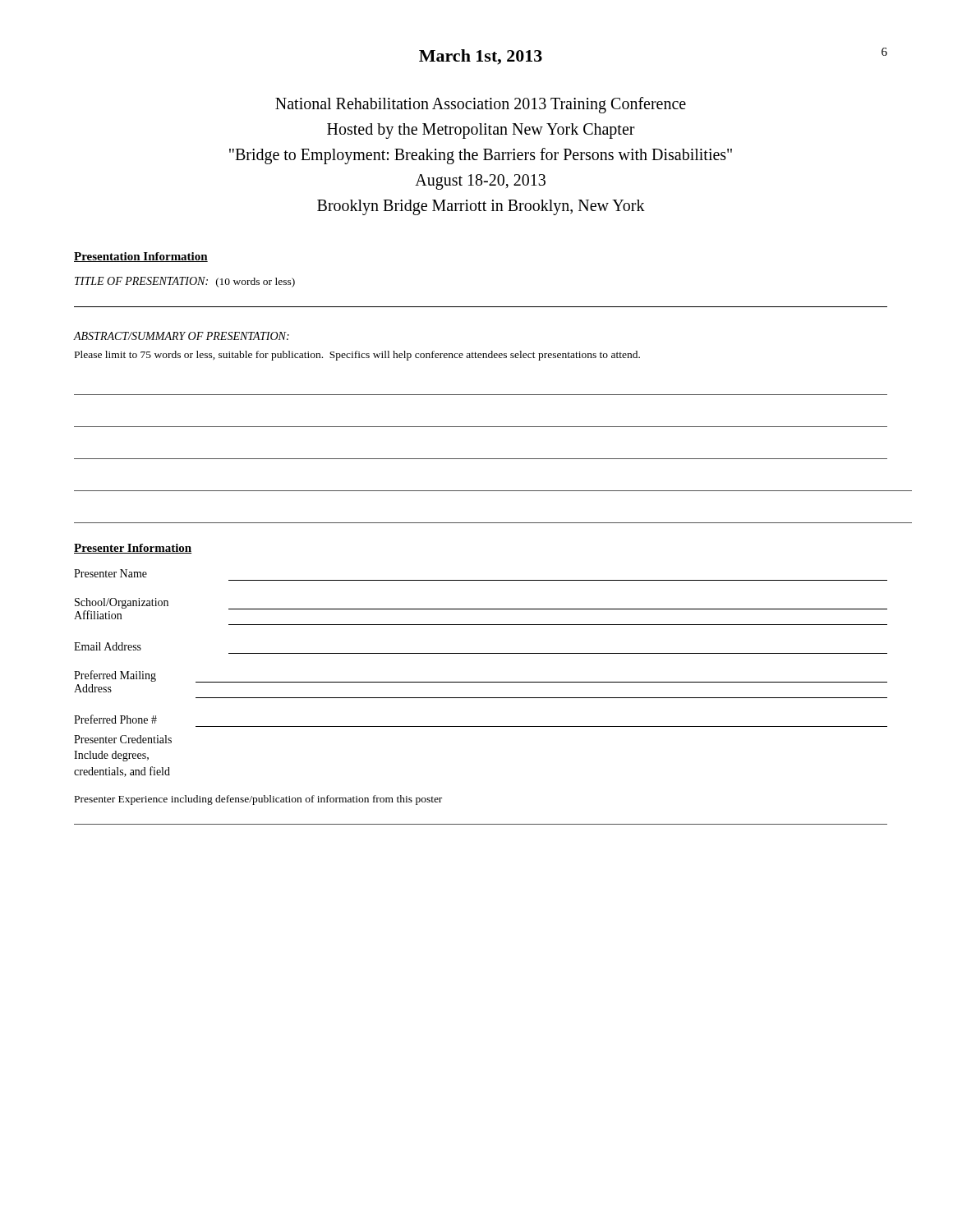Screen dimensions: 1232x953
Task: Click on the text starting "Email Address"
Action: coord(481,646)
